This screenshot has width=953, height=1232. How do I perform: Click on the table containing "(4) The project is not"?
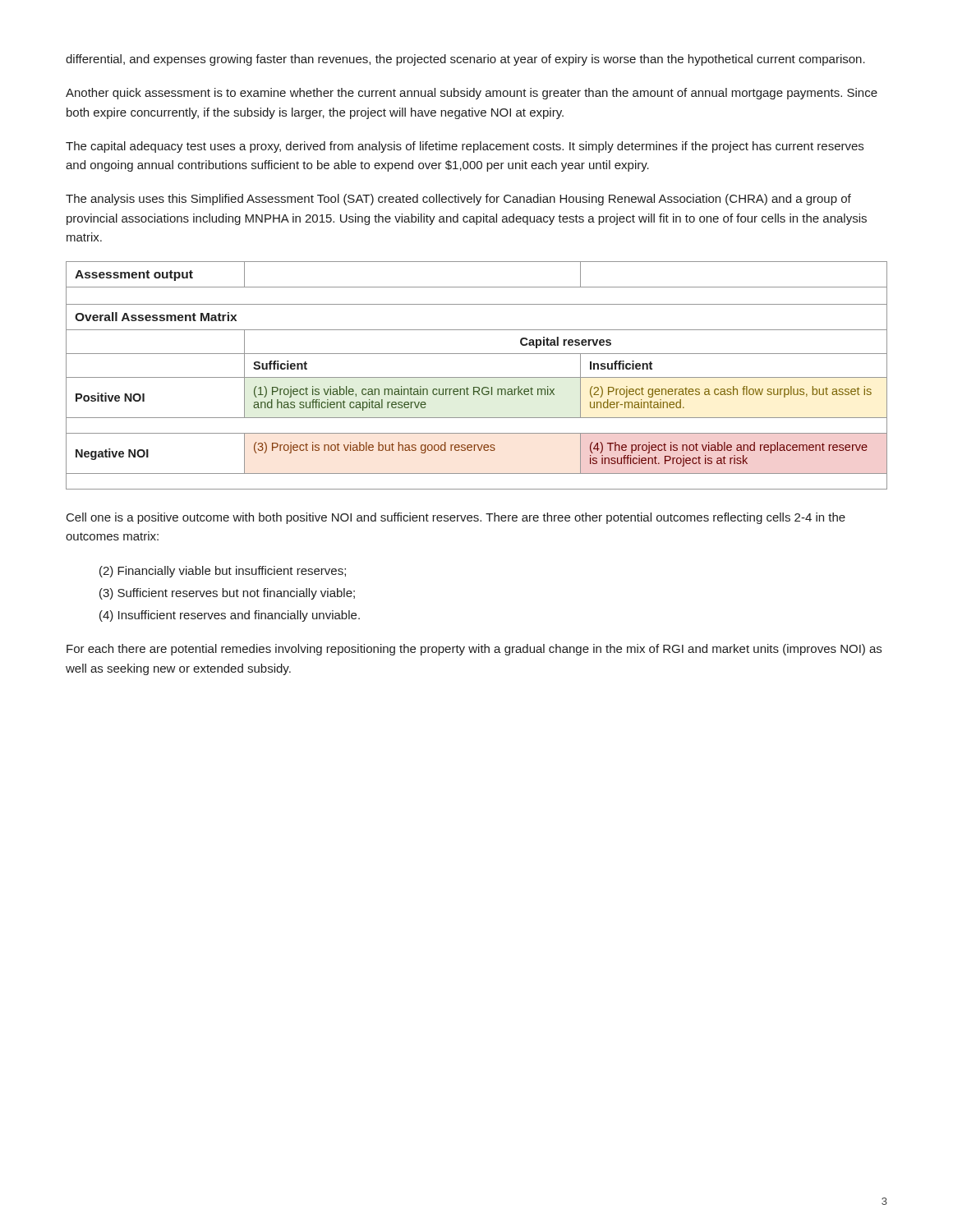pos(476,375)
